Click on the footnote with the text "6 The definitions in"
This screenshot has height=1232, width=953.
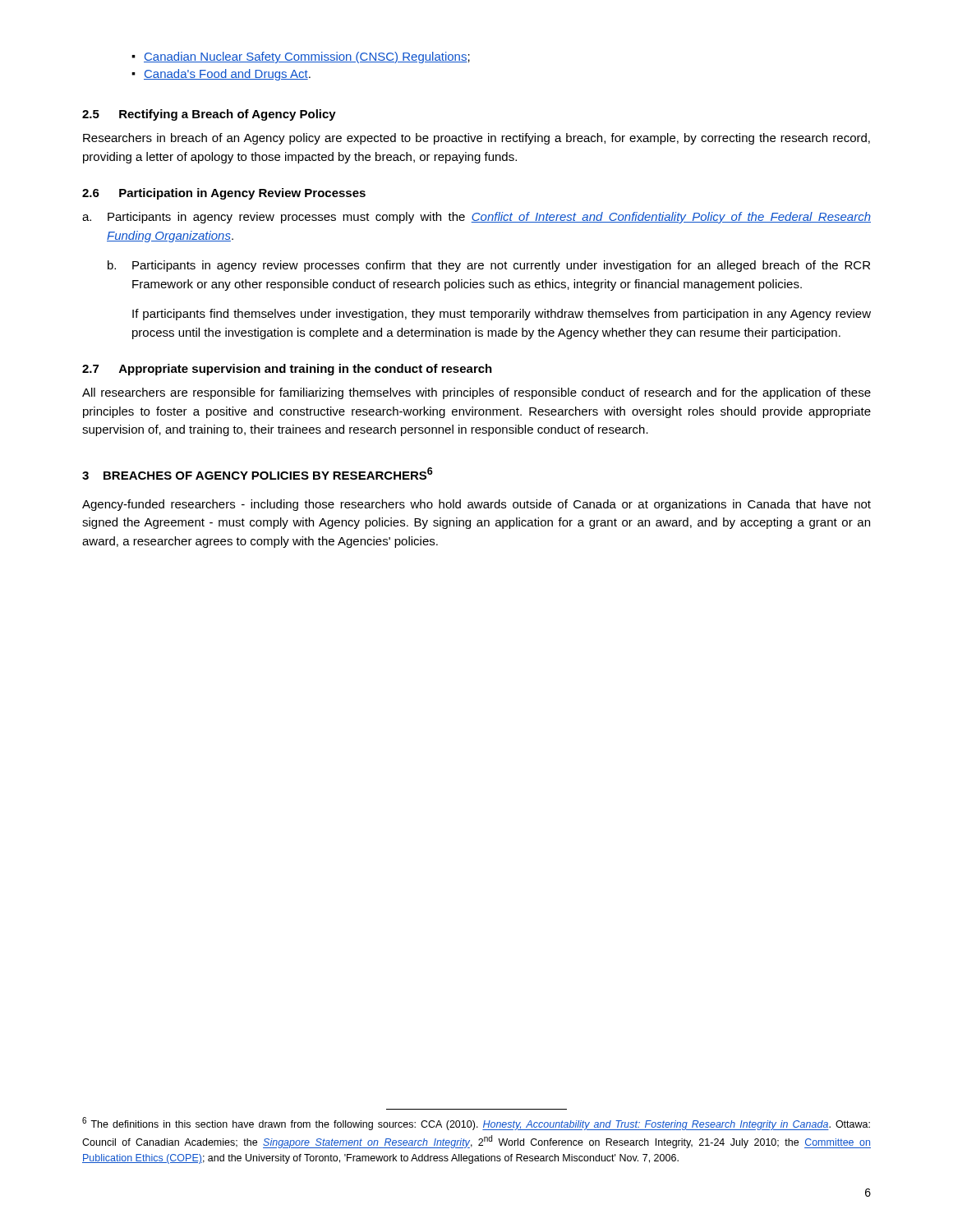pyautogui.click(x=476, y=1140)
